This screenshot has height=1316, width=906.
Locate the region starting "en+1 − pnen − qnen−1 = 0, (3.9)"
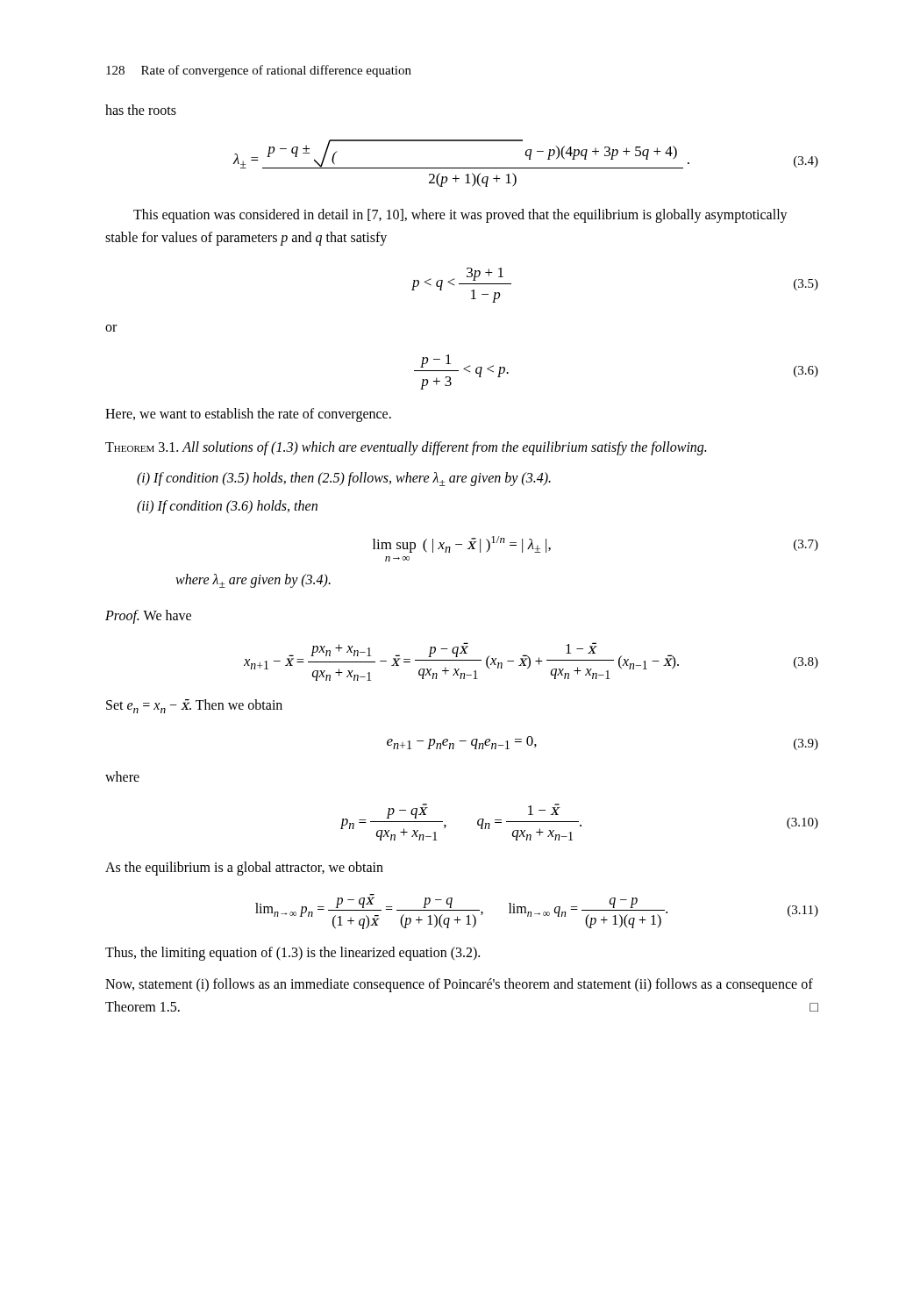452,744
